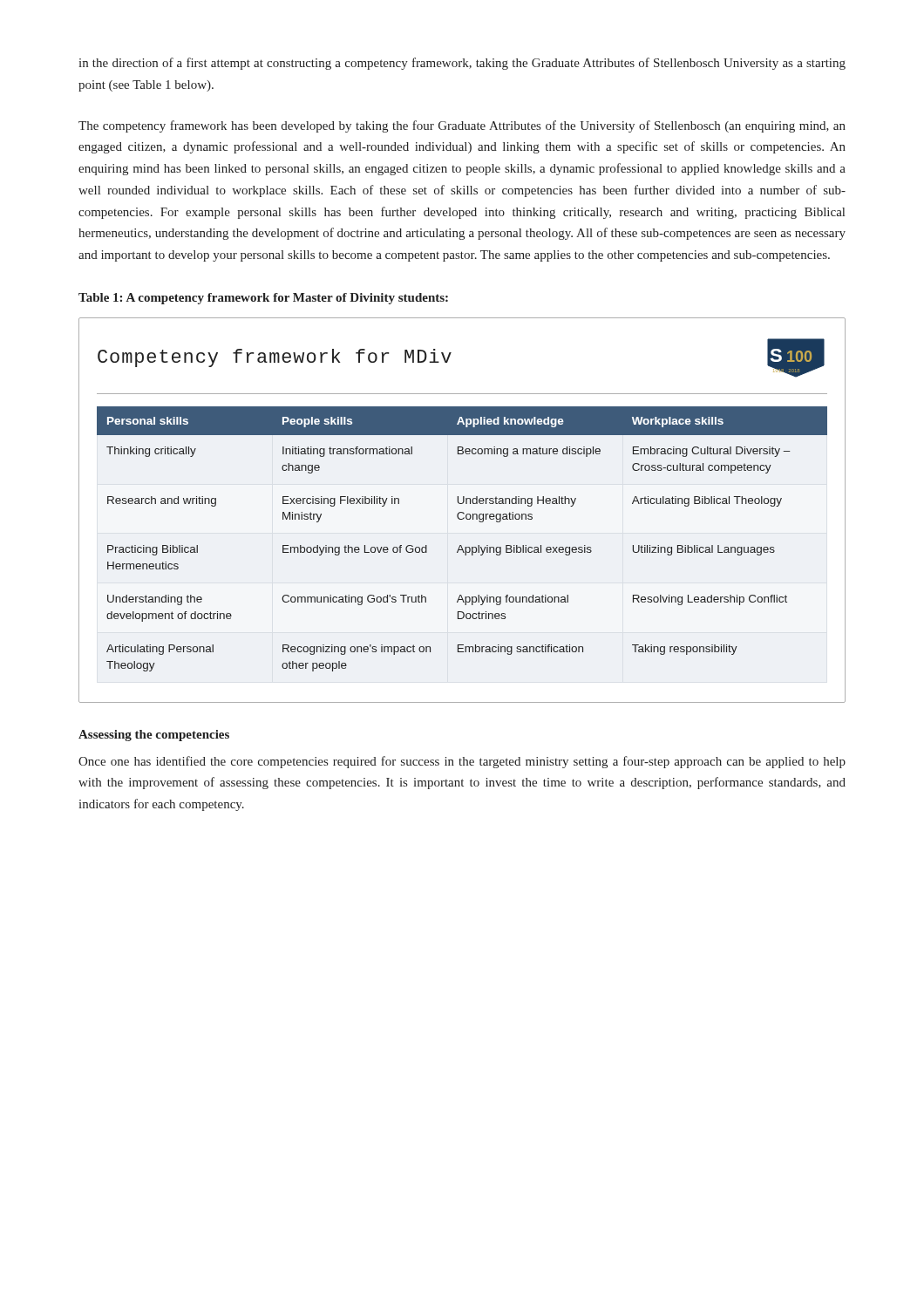Find the text block starting "in the direction of"

pyautogui.click(x=462, y=74)
